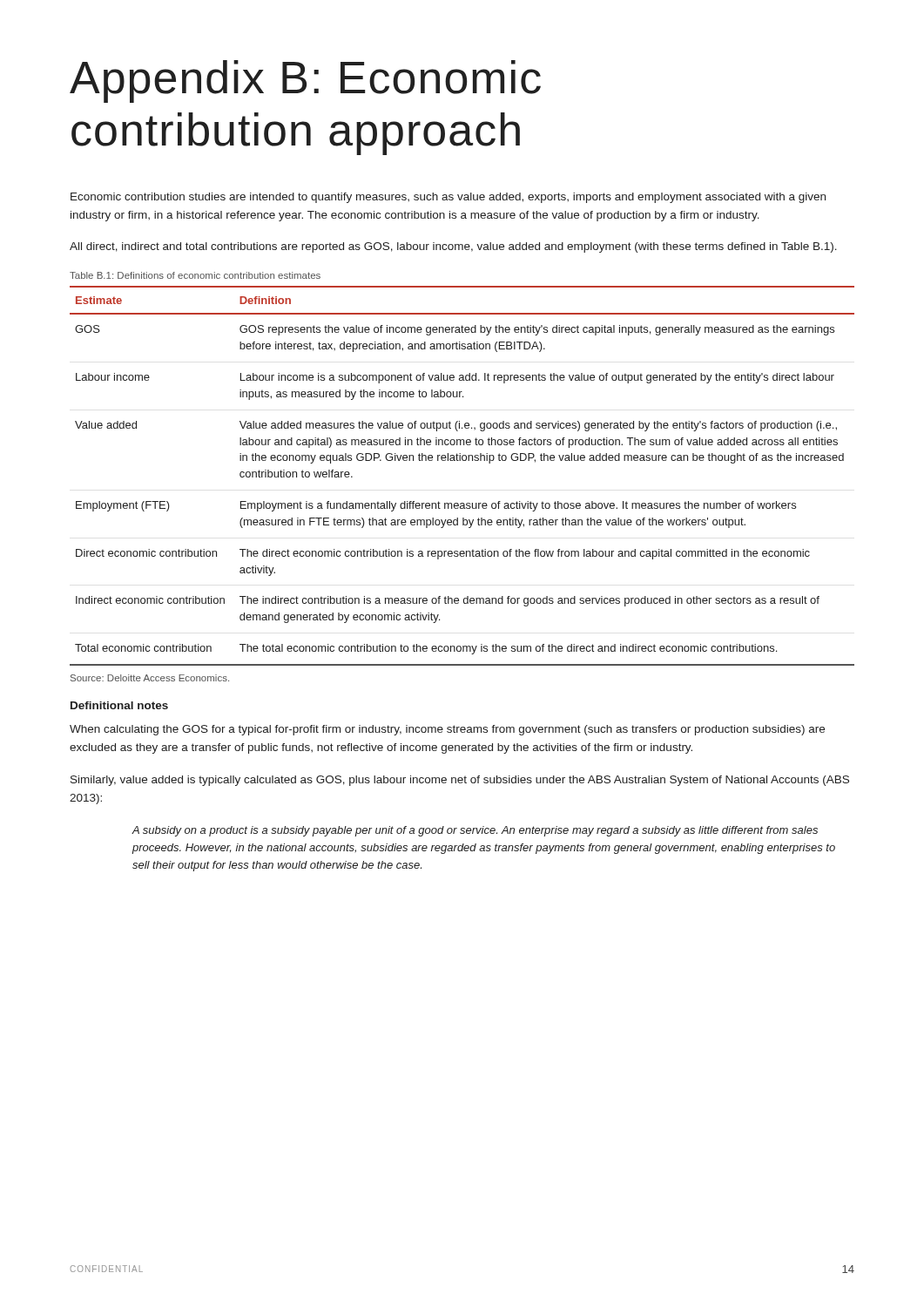This screenshot has width=924, height=1307.
Task: Find the text starting "Definitional notes"
Action: point(119,705)
